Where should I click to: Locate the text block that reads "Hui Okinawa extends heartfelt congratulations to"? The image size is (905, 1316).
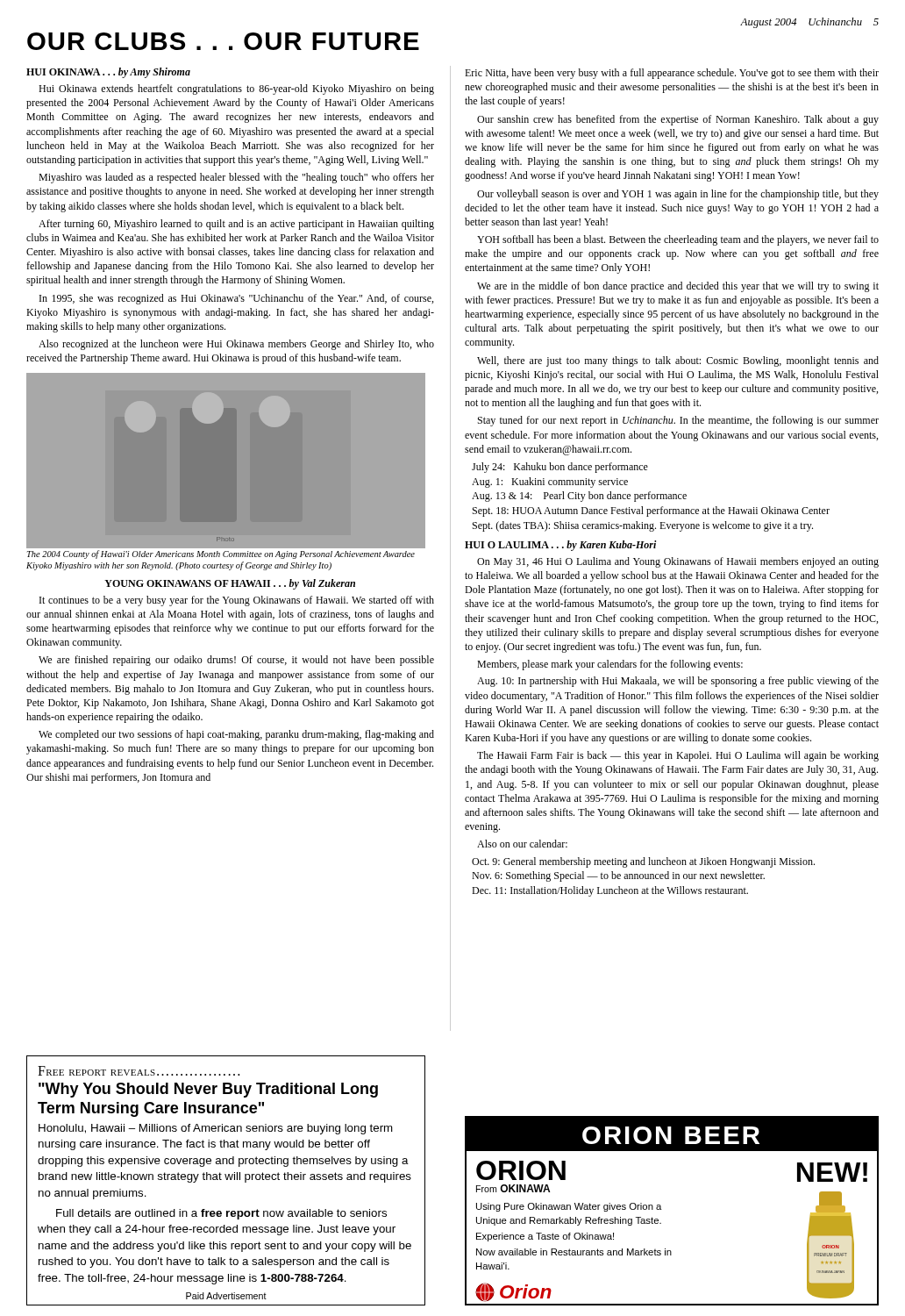[x=230, y=124]
